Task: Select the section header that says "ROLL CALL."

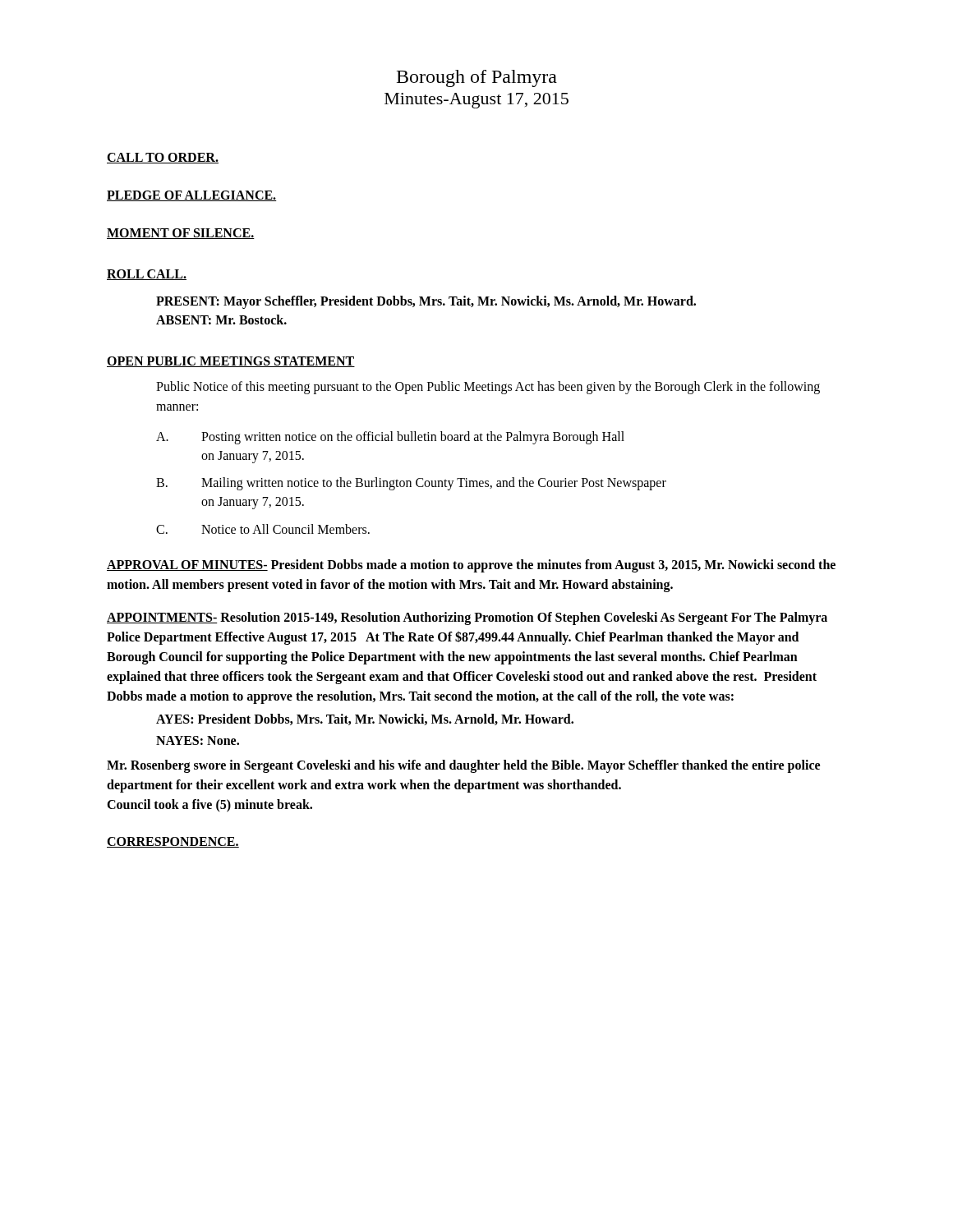Action: (x=147, y=274)
